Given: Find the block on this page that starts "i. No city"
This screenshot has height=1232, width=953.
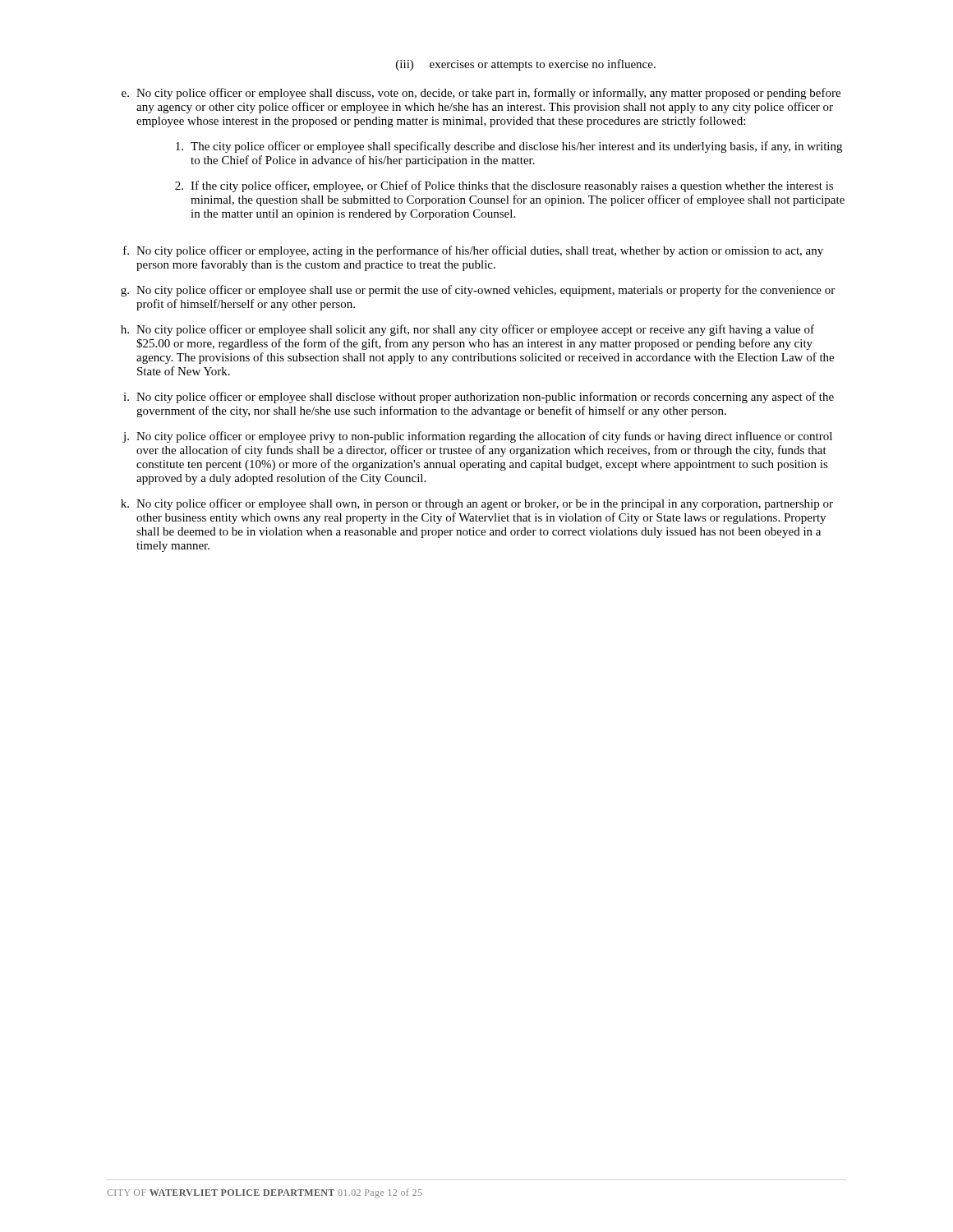Looking at the screenshot, I should coord(476,404).
